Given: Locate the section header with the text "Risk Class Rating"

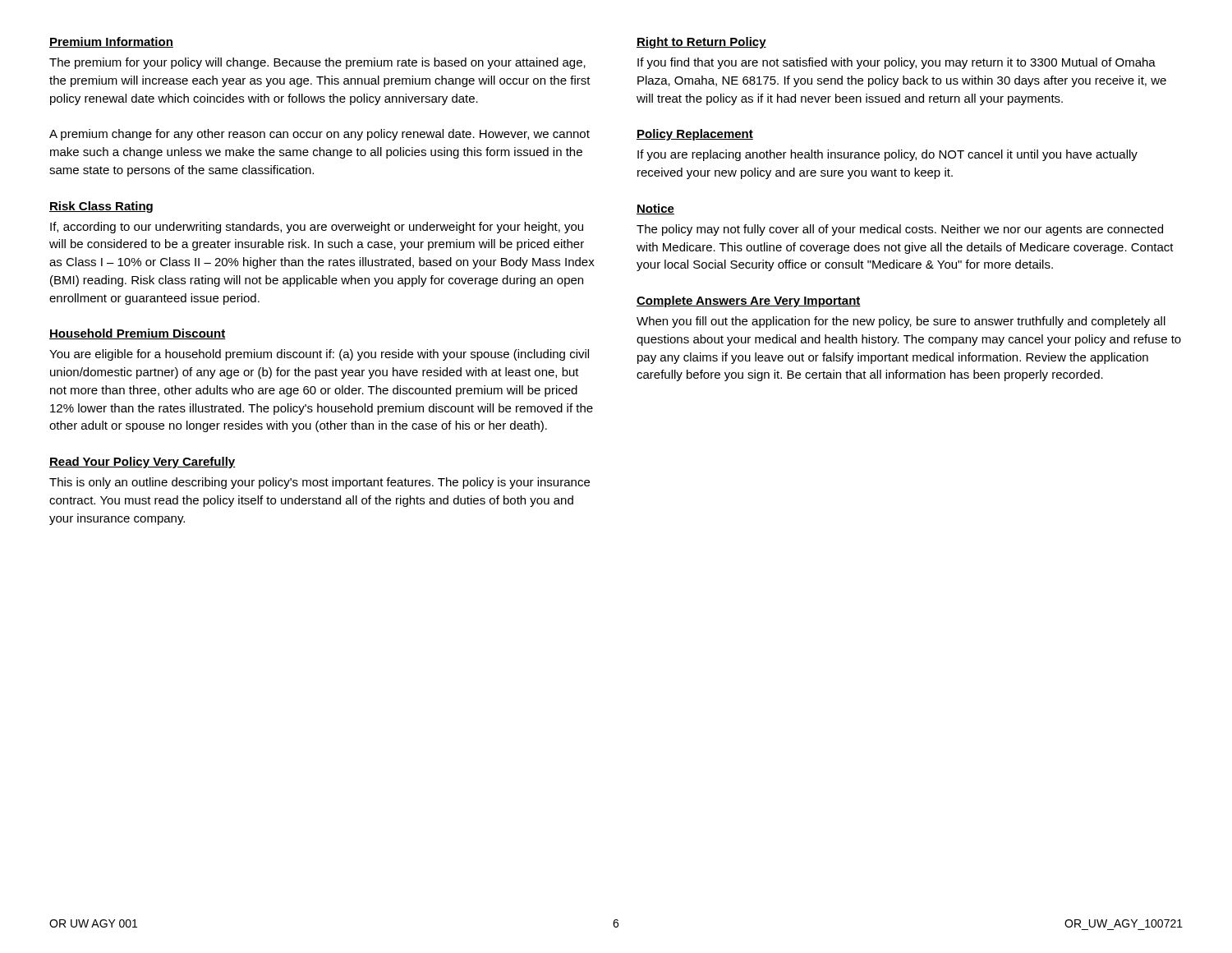Looking at the screenshot, I should [x=101, y=205].
